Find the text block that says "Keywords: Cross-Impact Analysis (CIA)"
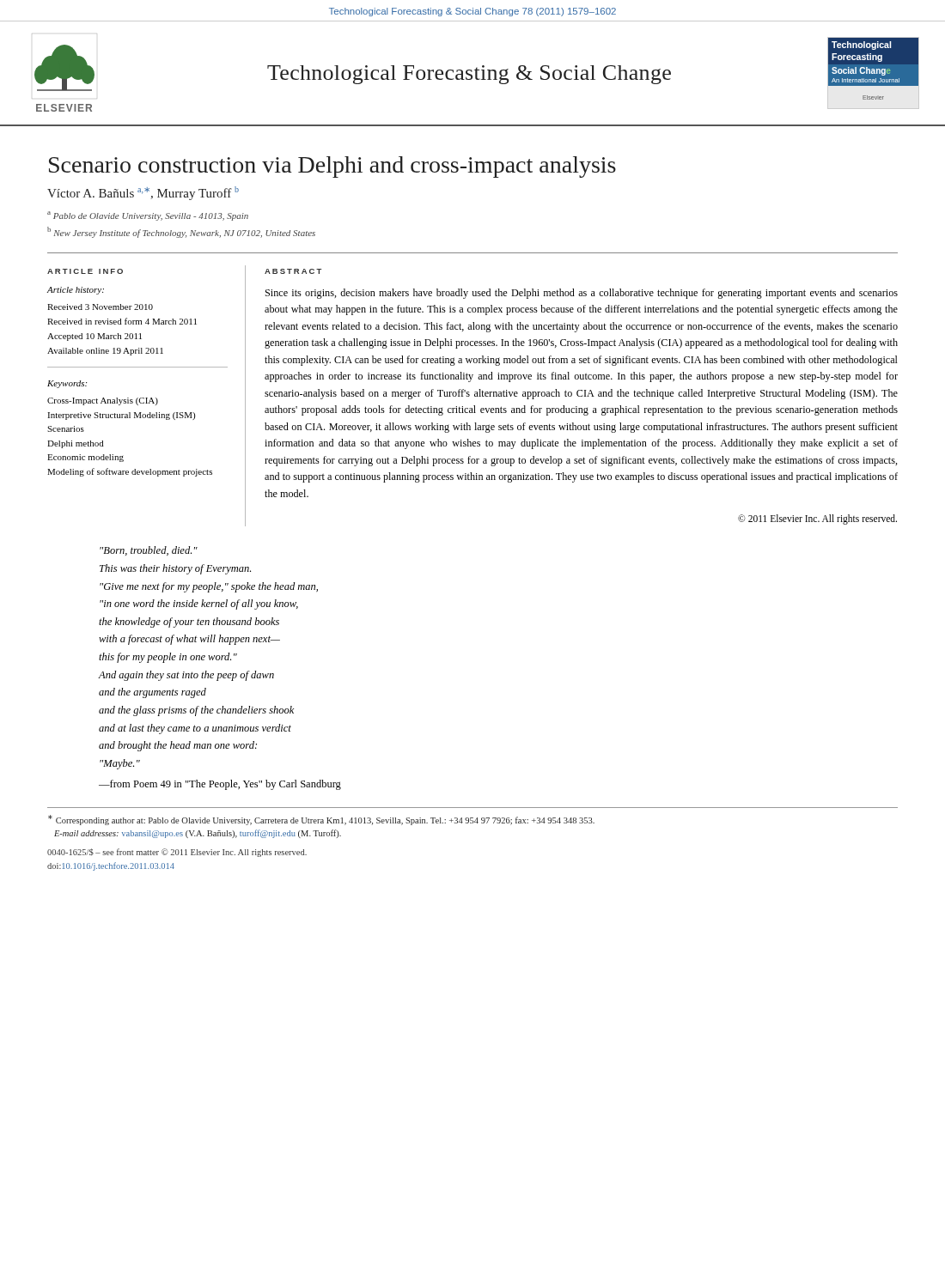This screenshot has height=1288, width=945. pyautogui.click(x=137, y=427)
